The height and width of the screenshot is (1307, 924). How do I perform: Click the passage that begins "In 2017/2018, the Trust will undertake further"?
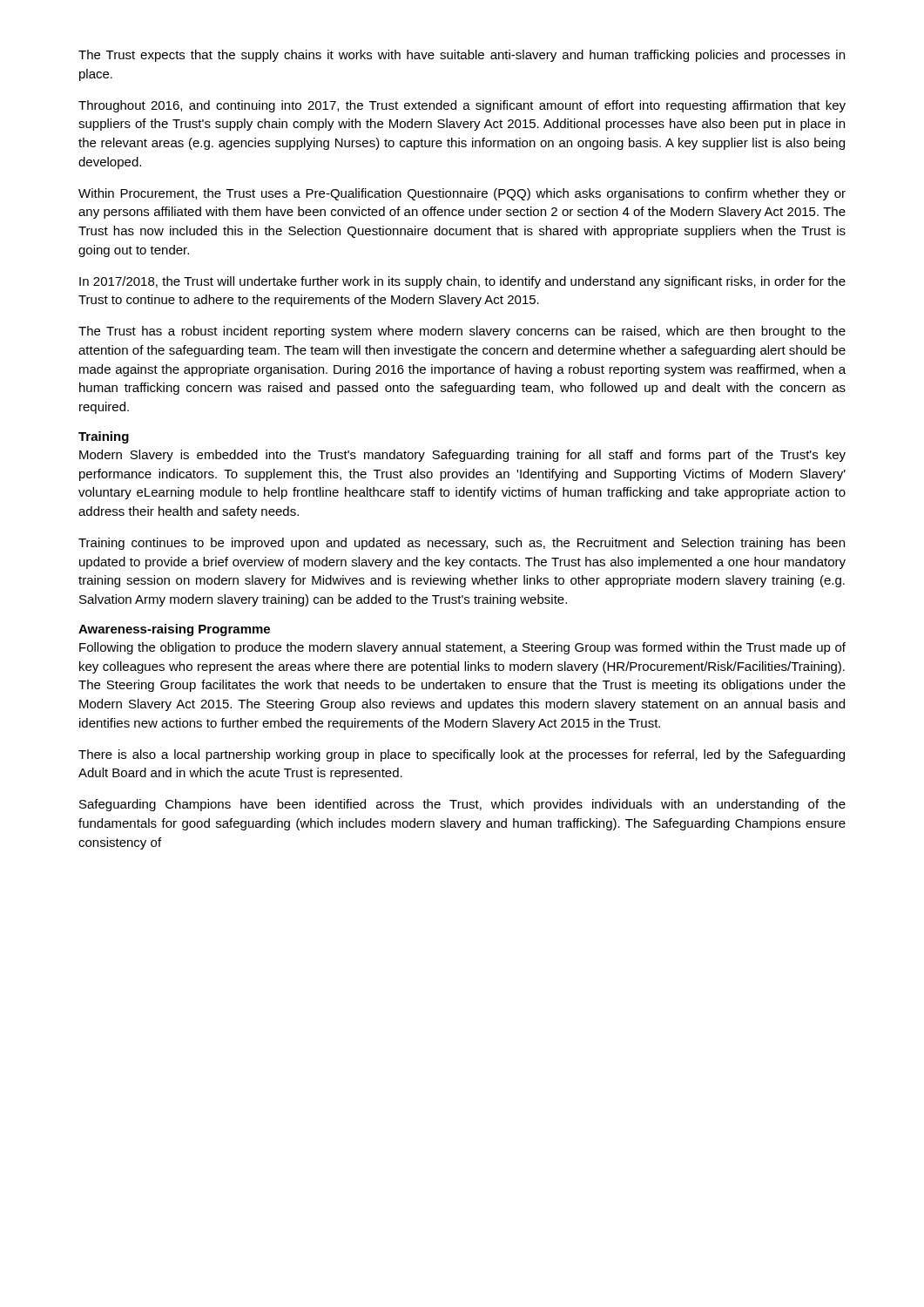462,290
